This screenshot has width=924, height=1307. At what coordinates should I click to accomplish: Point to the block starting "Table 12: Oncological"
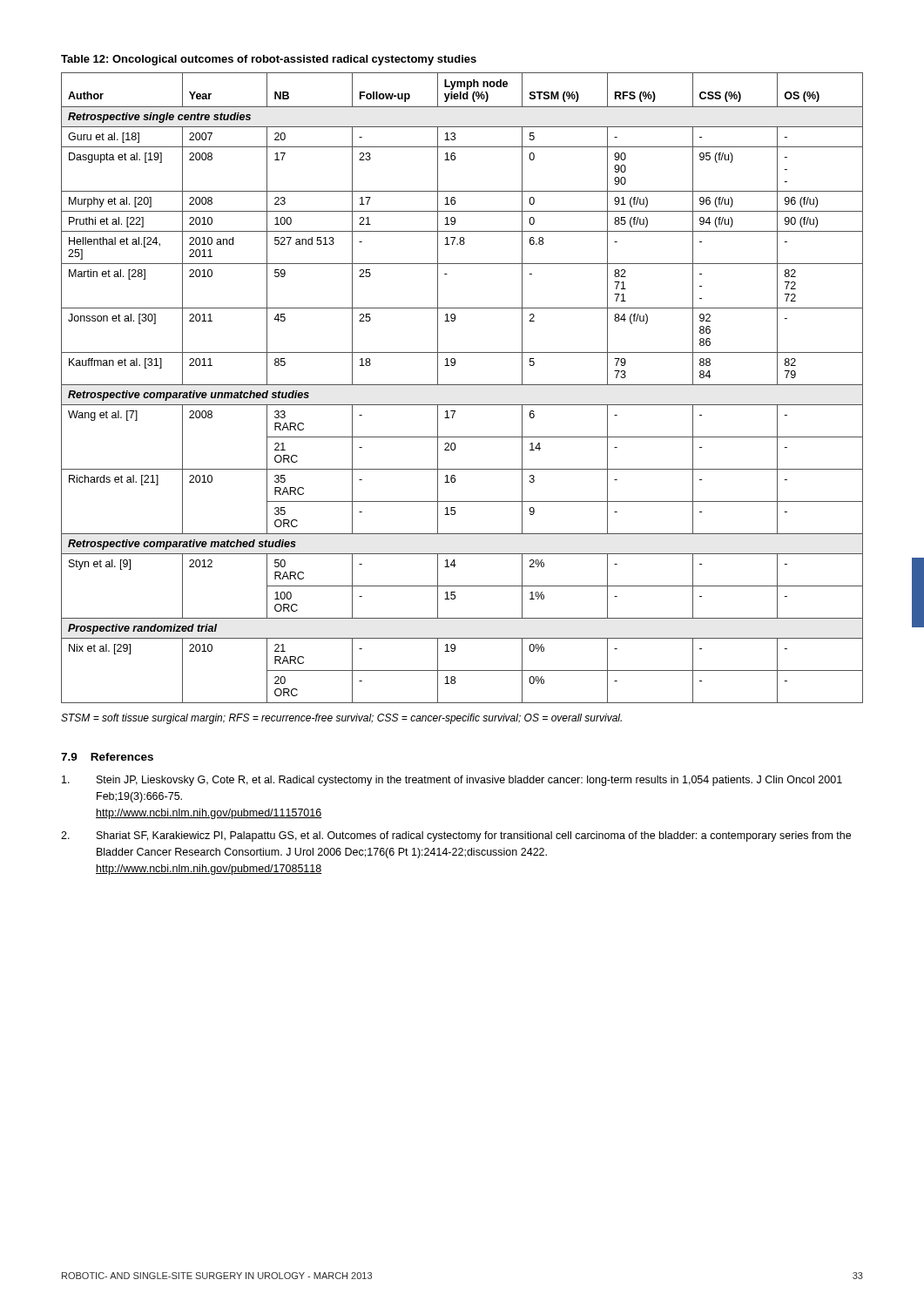pyautogui.click(x=269, y=59)
